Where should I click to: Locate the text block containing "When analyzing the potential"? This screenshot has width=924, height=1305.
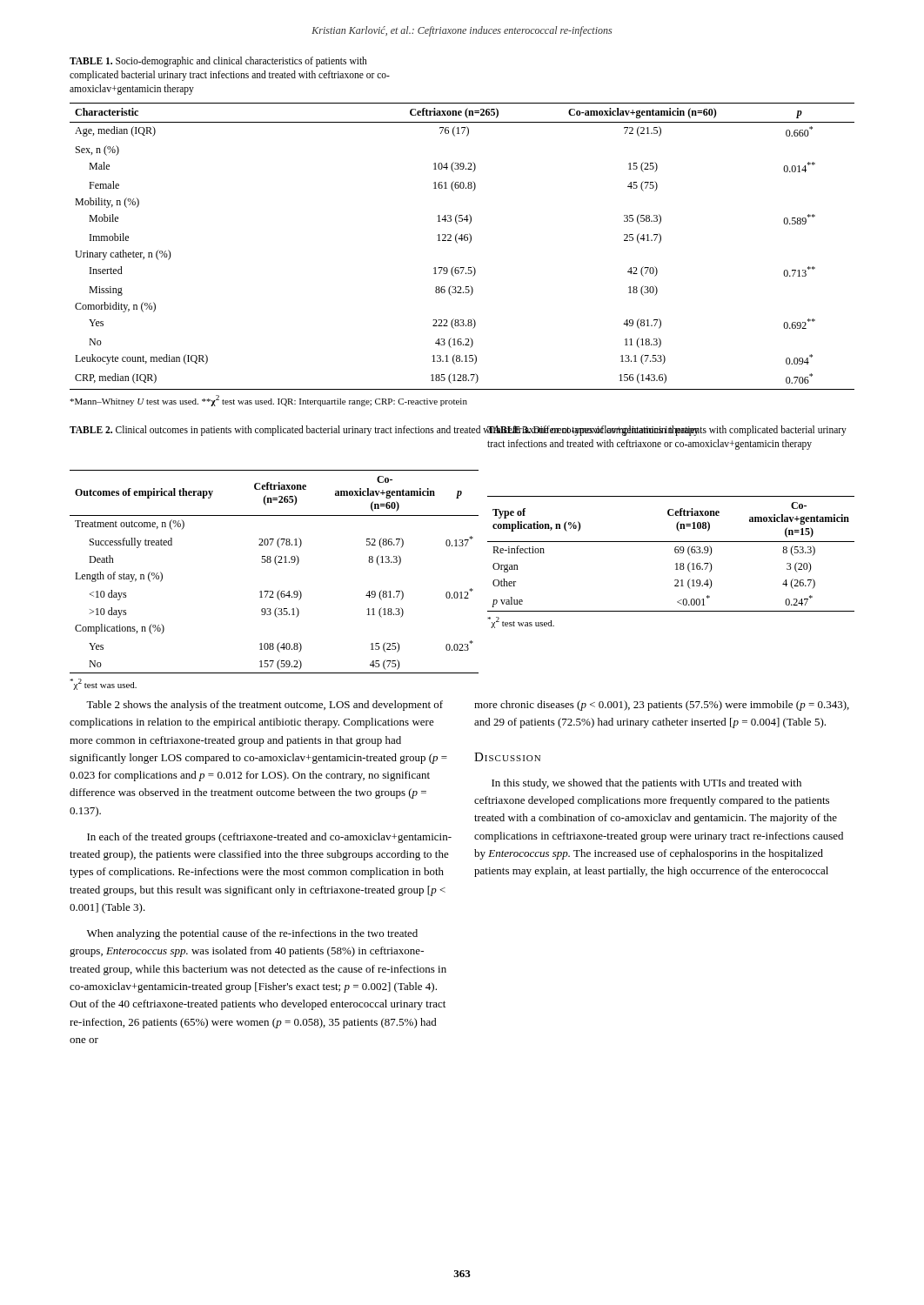point(258,986)
